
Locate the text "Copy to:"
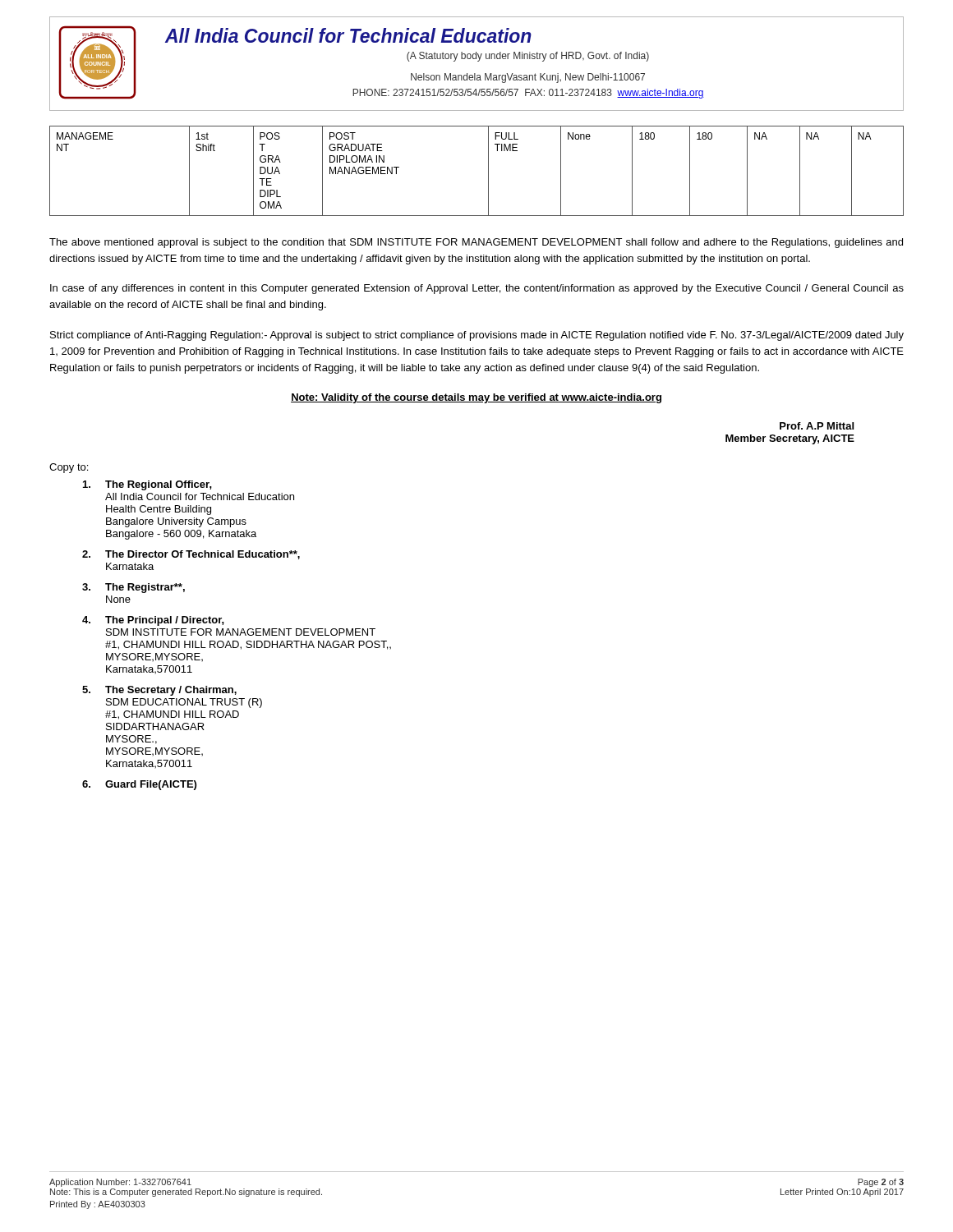coord(69,467)
